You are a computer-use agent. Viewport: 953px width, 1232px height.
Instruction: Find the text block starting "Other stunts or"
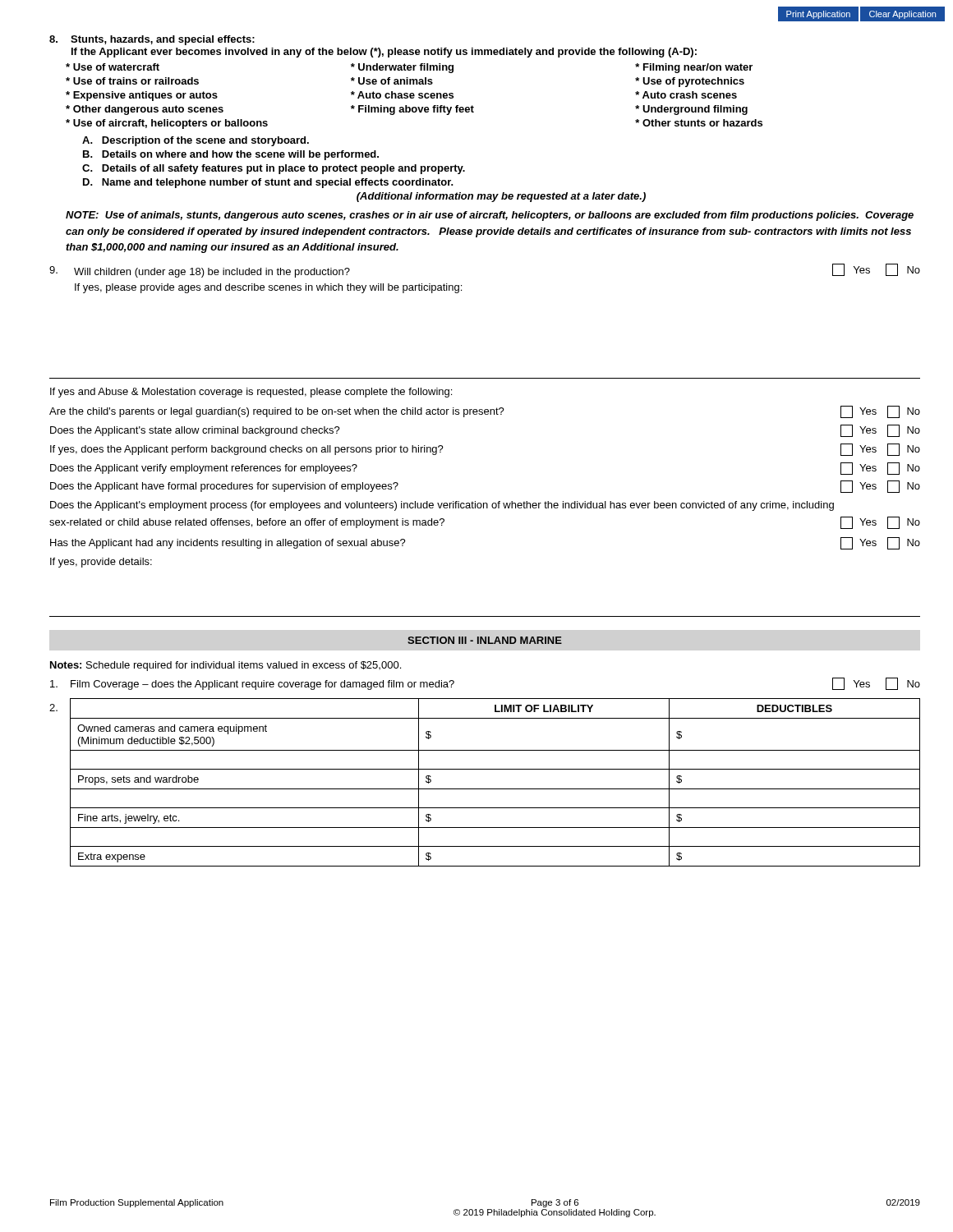(x=699, y=123)
